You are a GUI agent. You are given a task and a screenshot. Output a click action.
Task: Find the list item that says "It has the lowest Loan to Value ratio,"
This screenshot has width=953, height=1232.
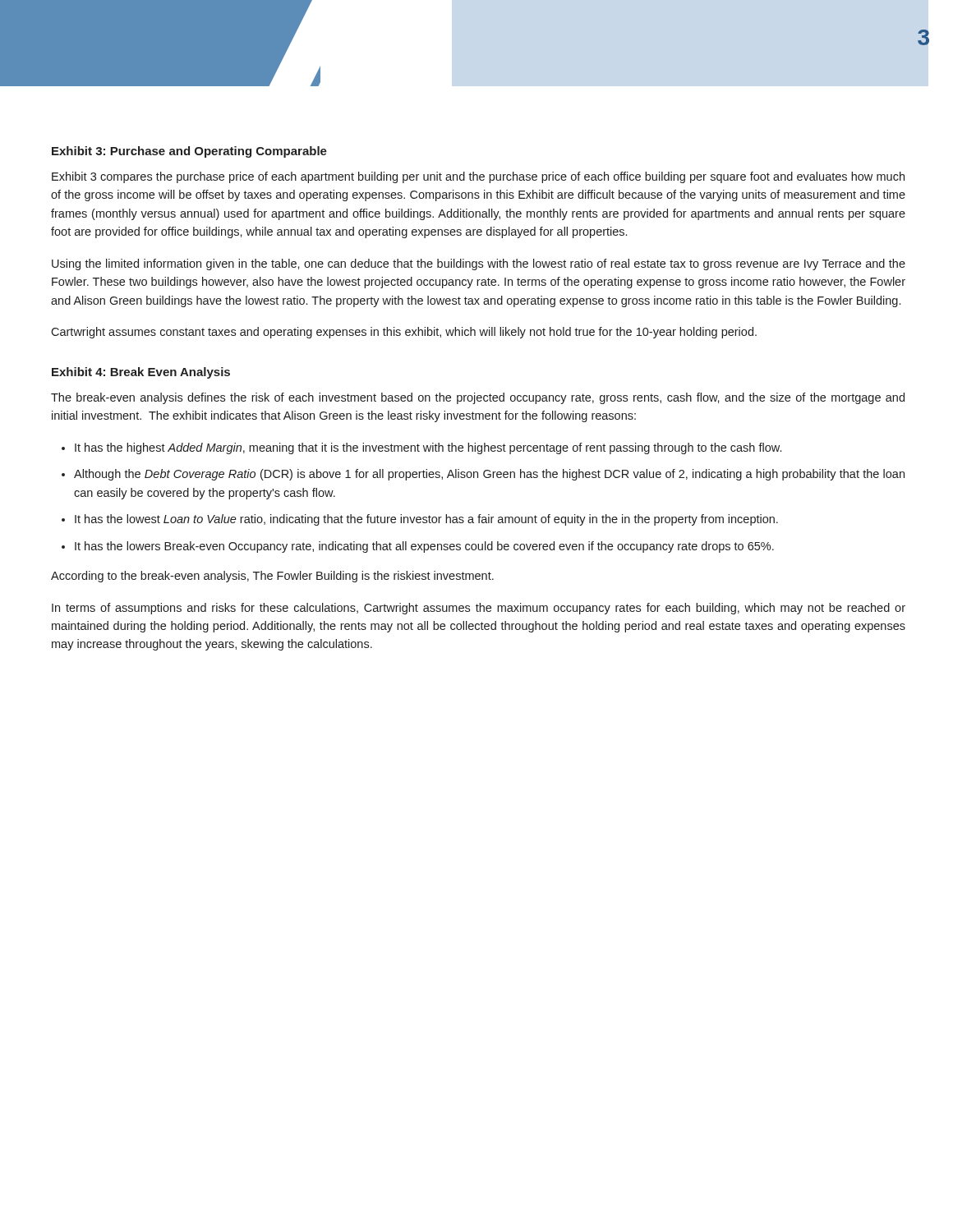426,519
